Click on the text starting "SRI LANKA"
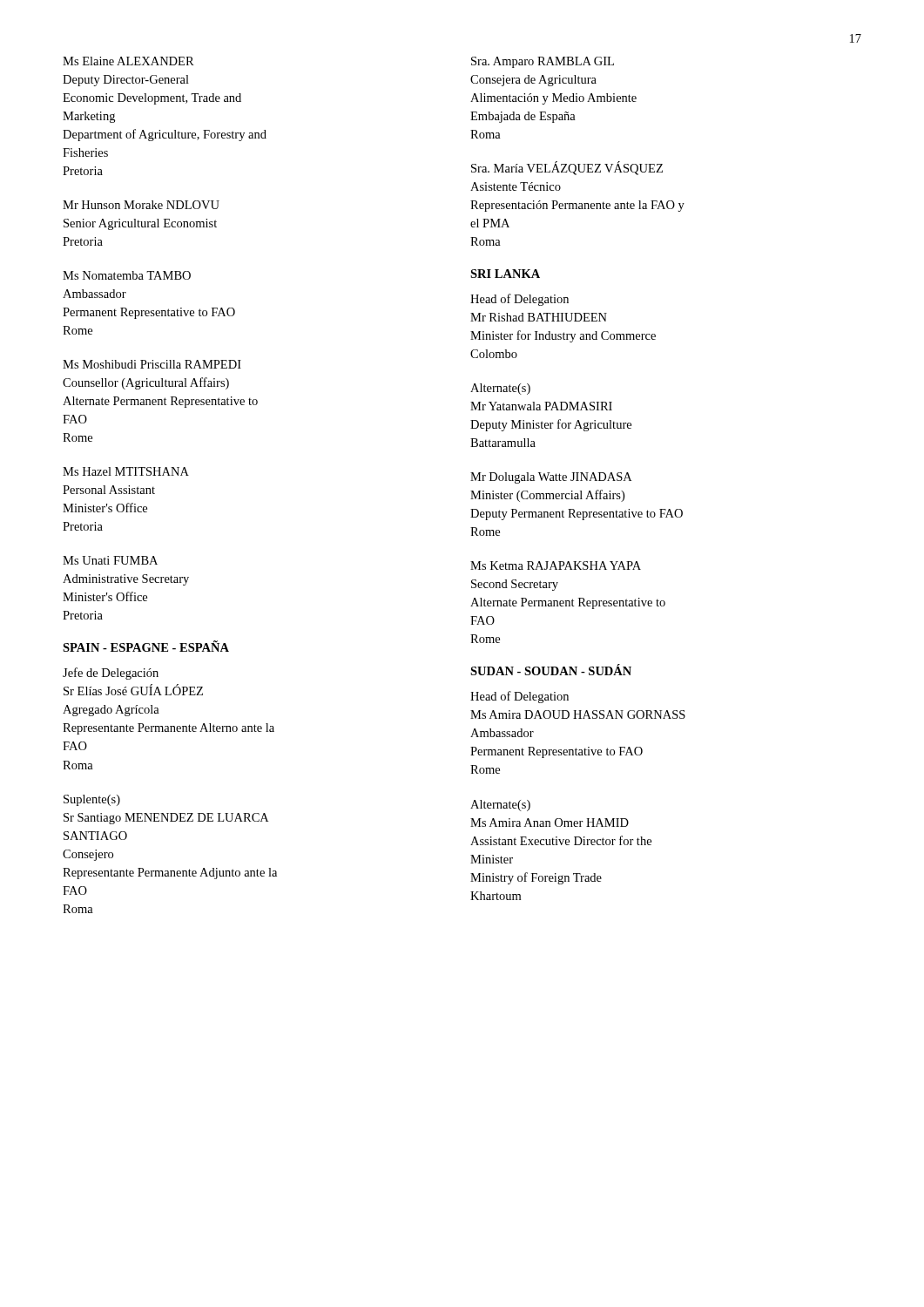 tap(505, 274)
